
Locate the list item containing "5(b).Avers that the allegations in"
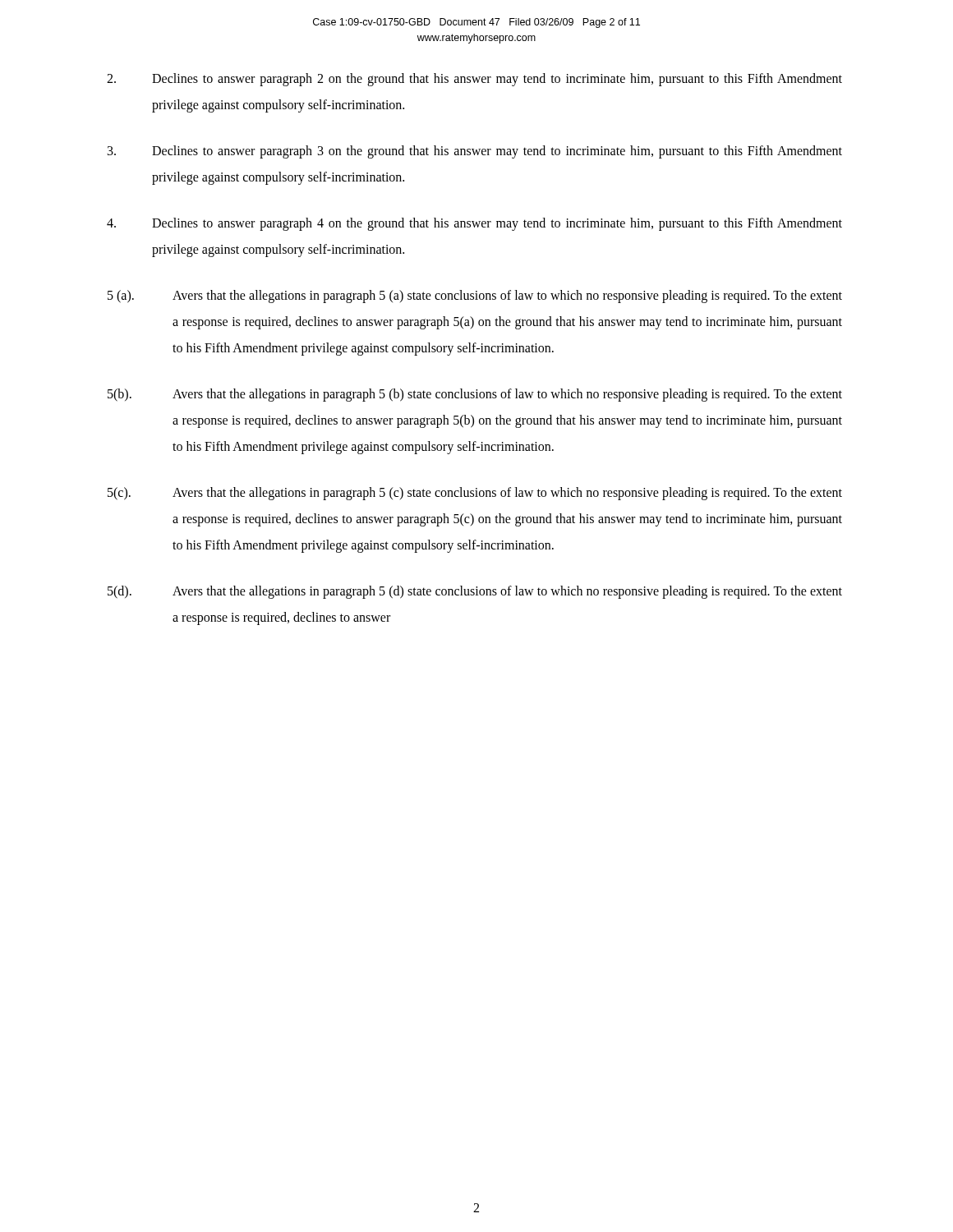click(474, 420)
